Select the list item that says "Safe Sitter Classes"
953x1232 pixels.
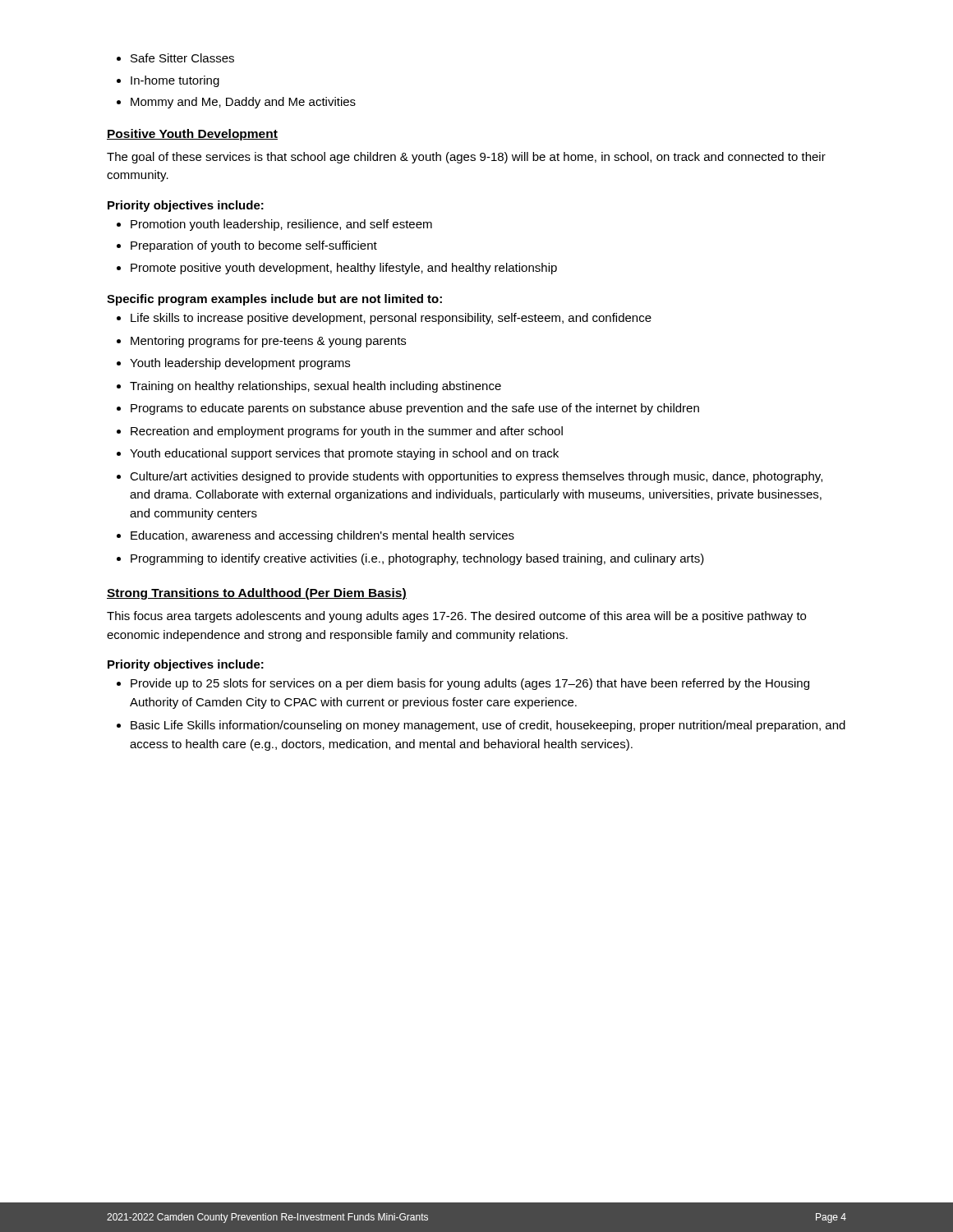(175, 58)
